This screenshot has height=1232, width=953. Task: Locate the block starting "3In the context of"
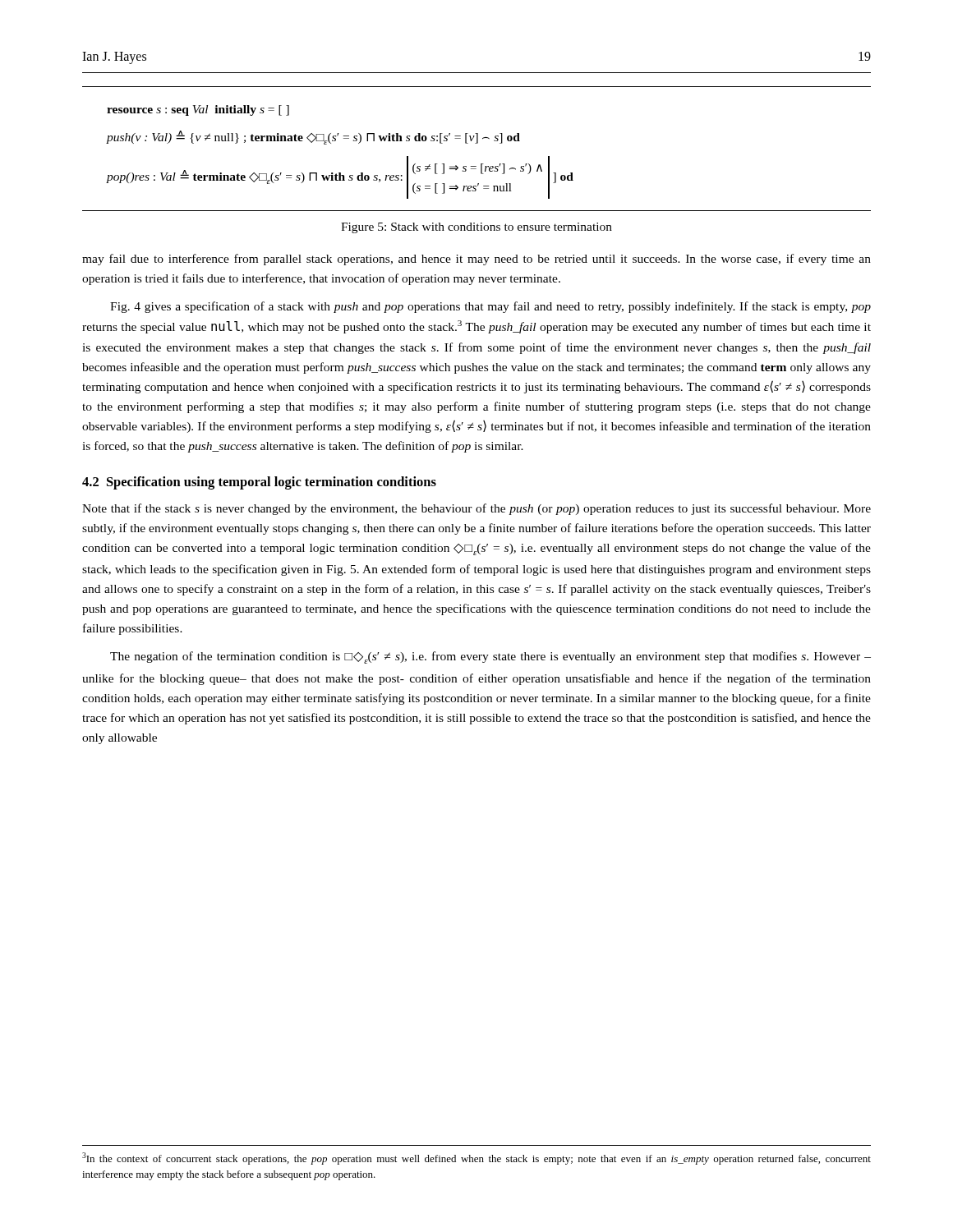tap(476, 1166)
